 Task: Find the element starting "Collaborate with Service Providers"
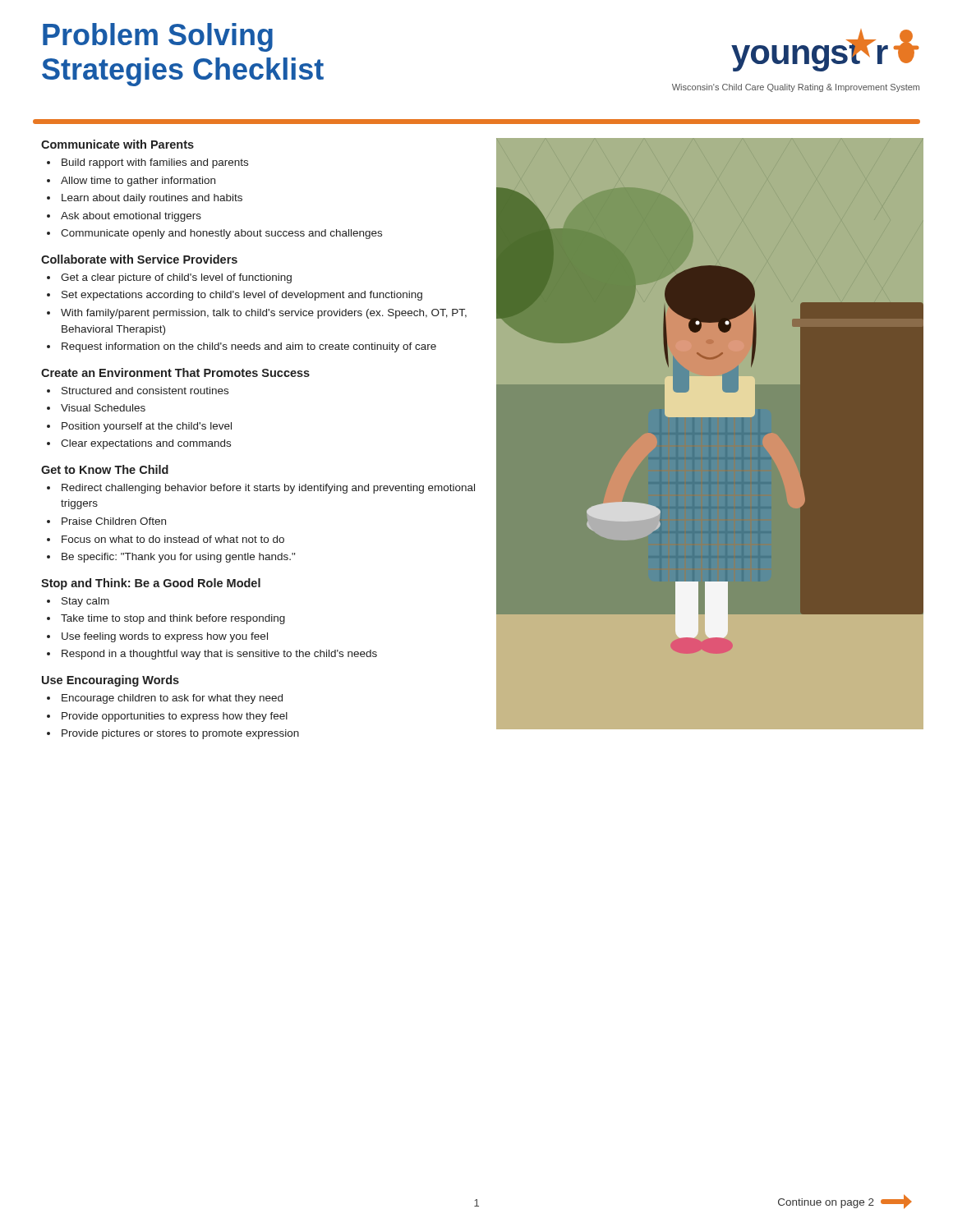point(139,259)
